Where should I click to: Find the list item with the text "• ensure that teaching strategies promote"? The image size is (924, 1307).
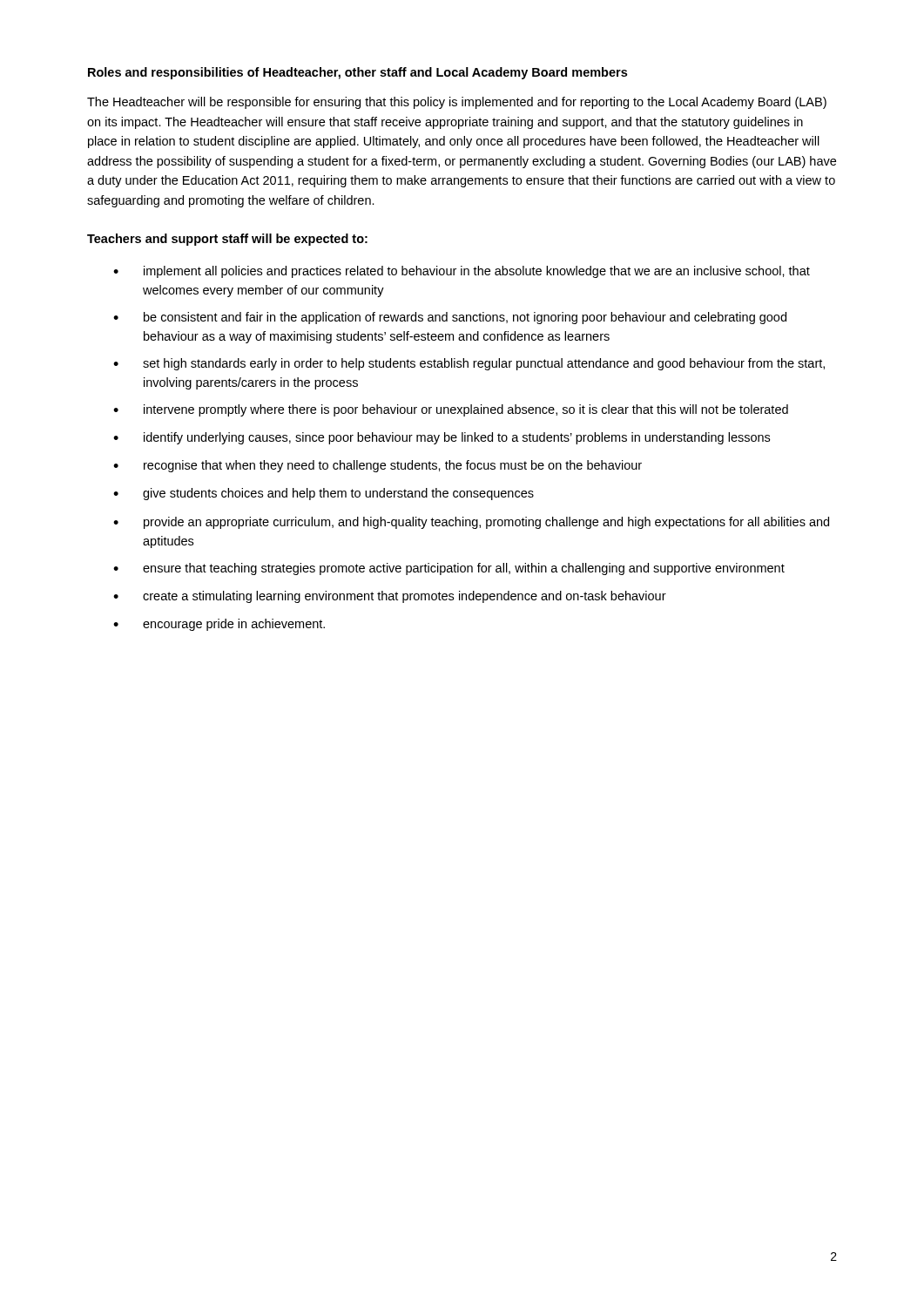[x=475, y=569]
